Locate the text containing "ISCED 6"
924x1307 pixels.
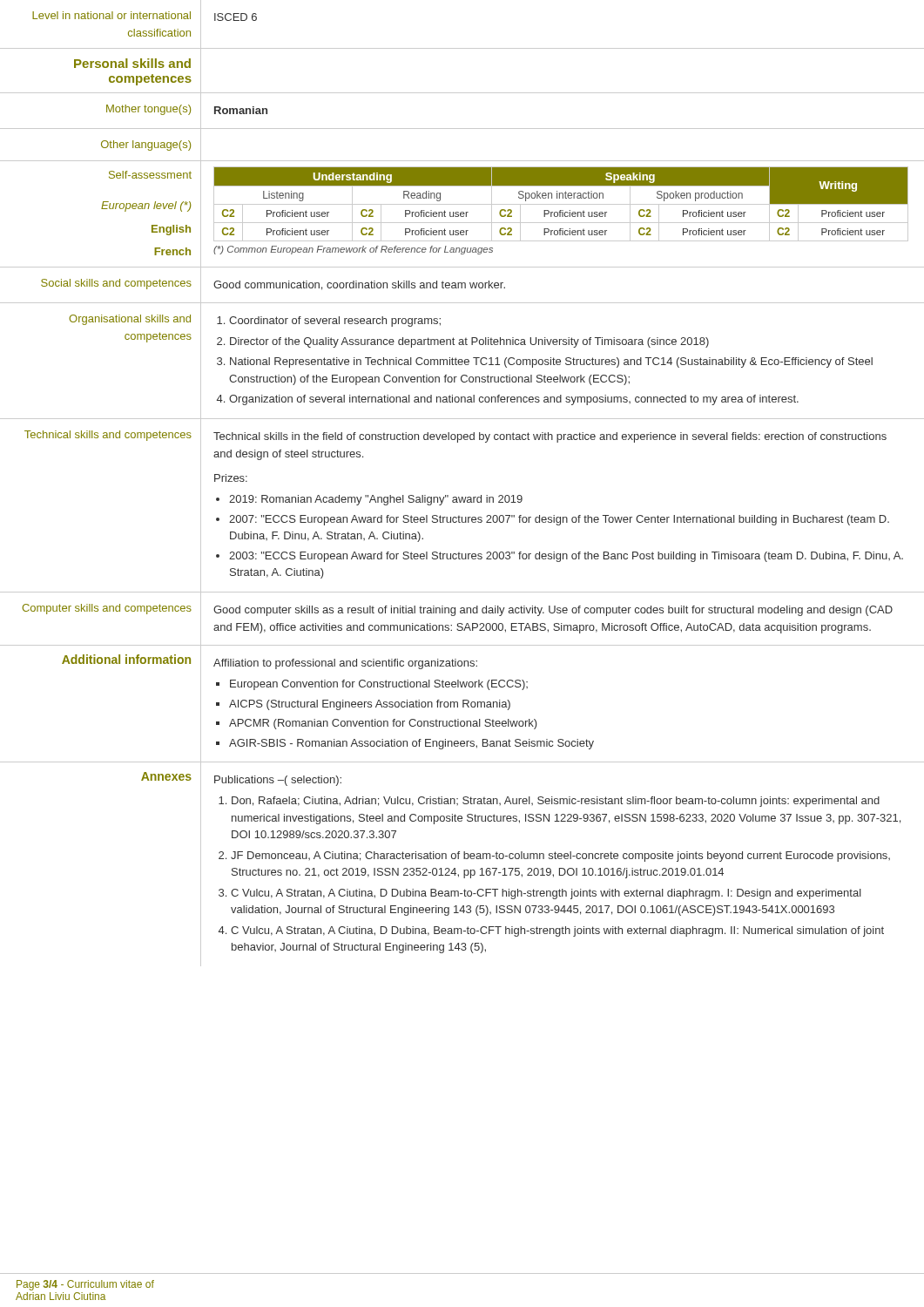click(x=236, y=17)
